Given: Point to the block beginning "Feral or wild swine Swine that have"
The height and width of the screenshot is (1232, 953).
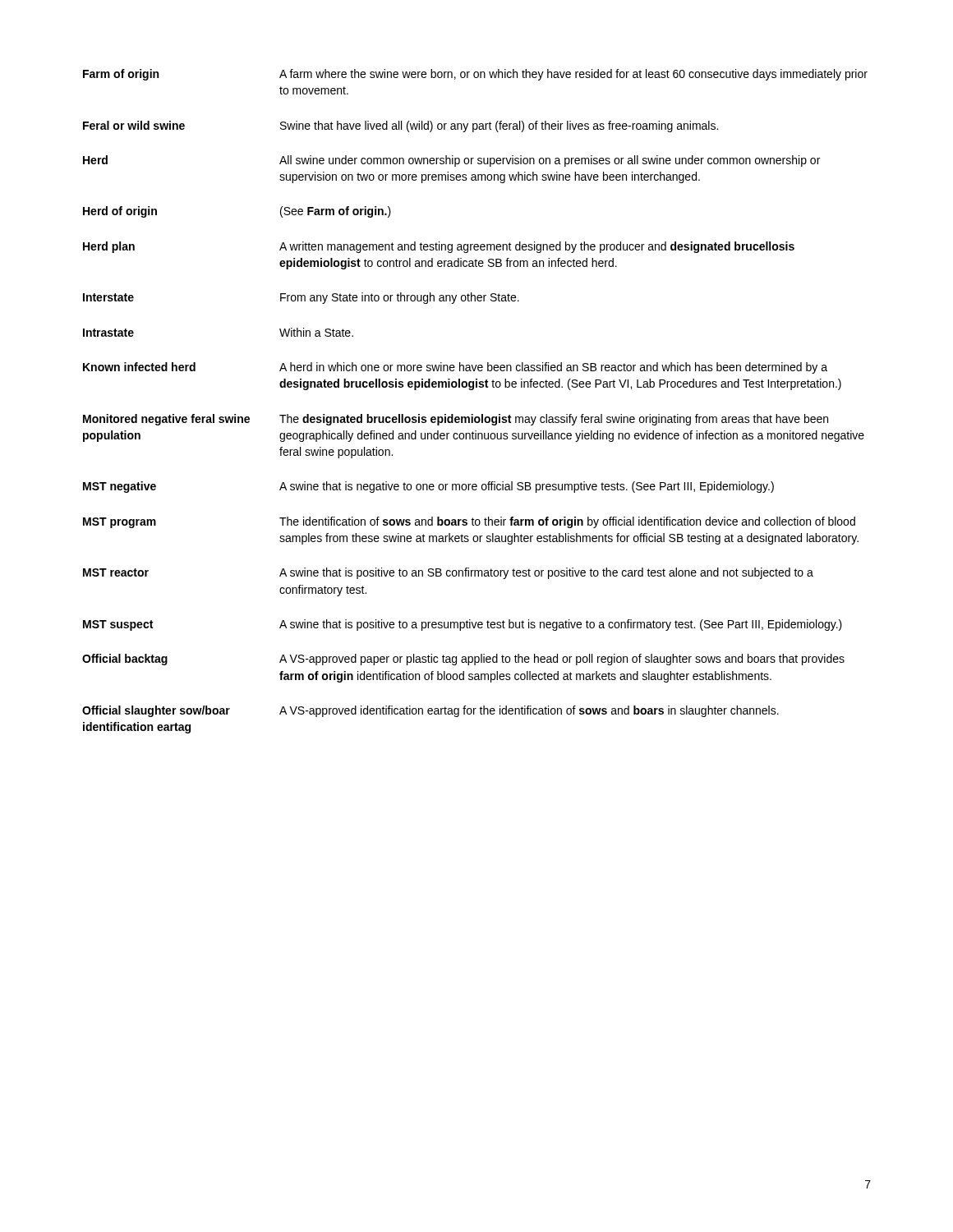Looking at the screenshot, I should (x=476, y=125).
